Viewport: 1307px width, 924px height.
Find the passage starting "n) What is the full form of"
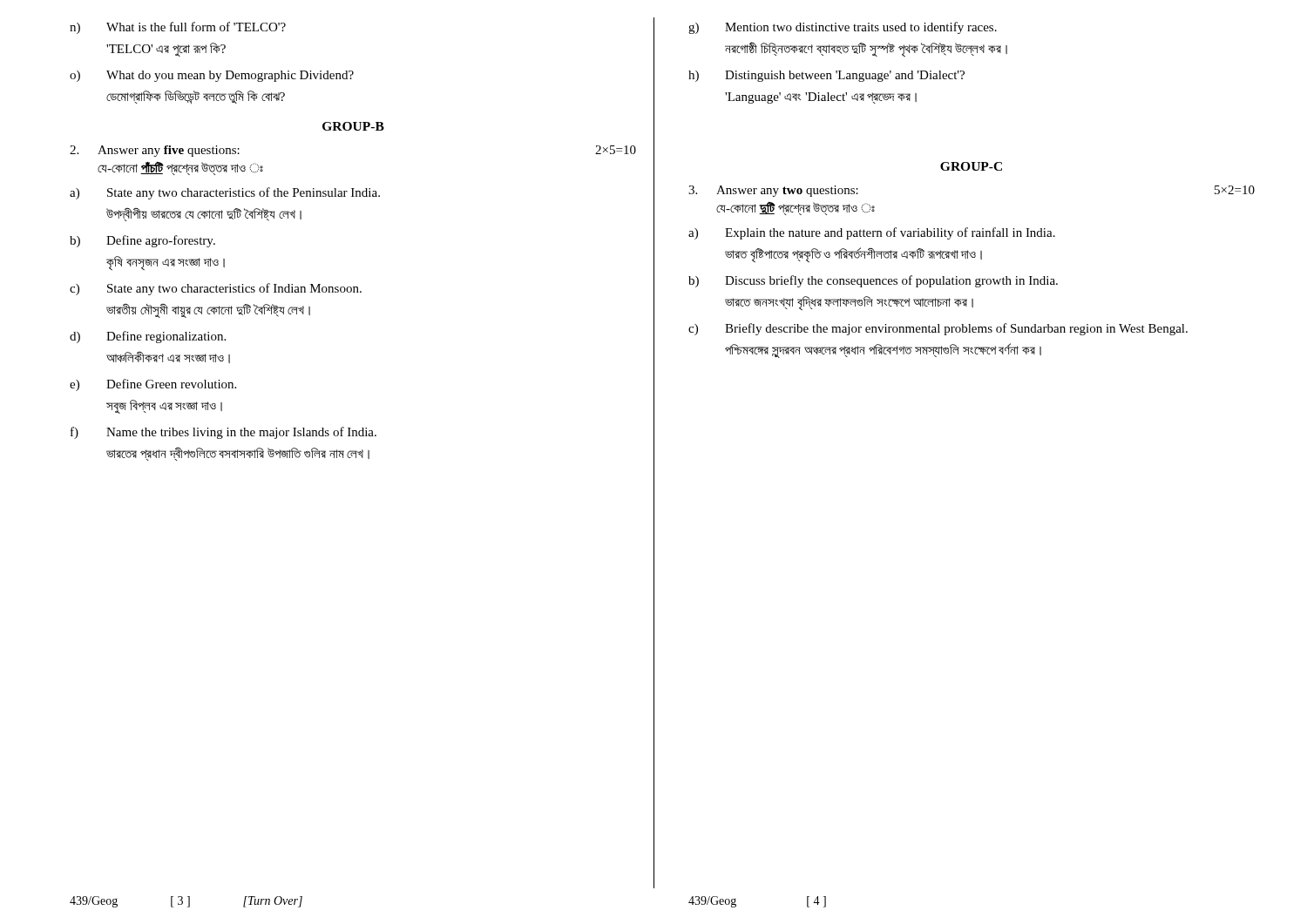point(178,28)
